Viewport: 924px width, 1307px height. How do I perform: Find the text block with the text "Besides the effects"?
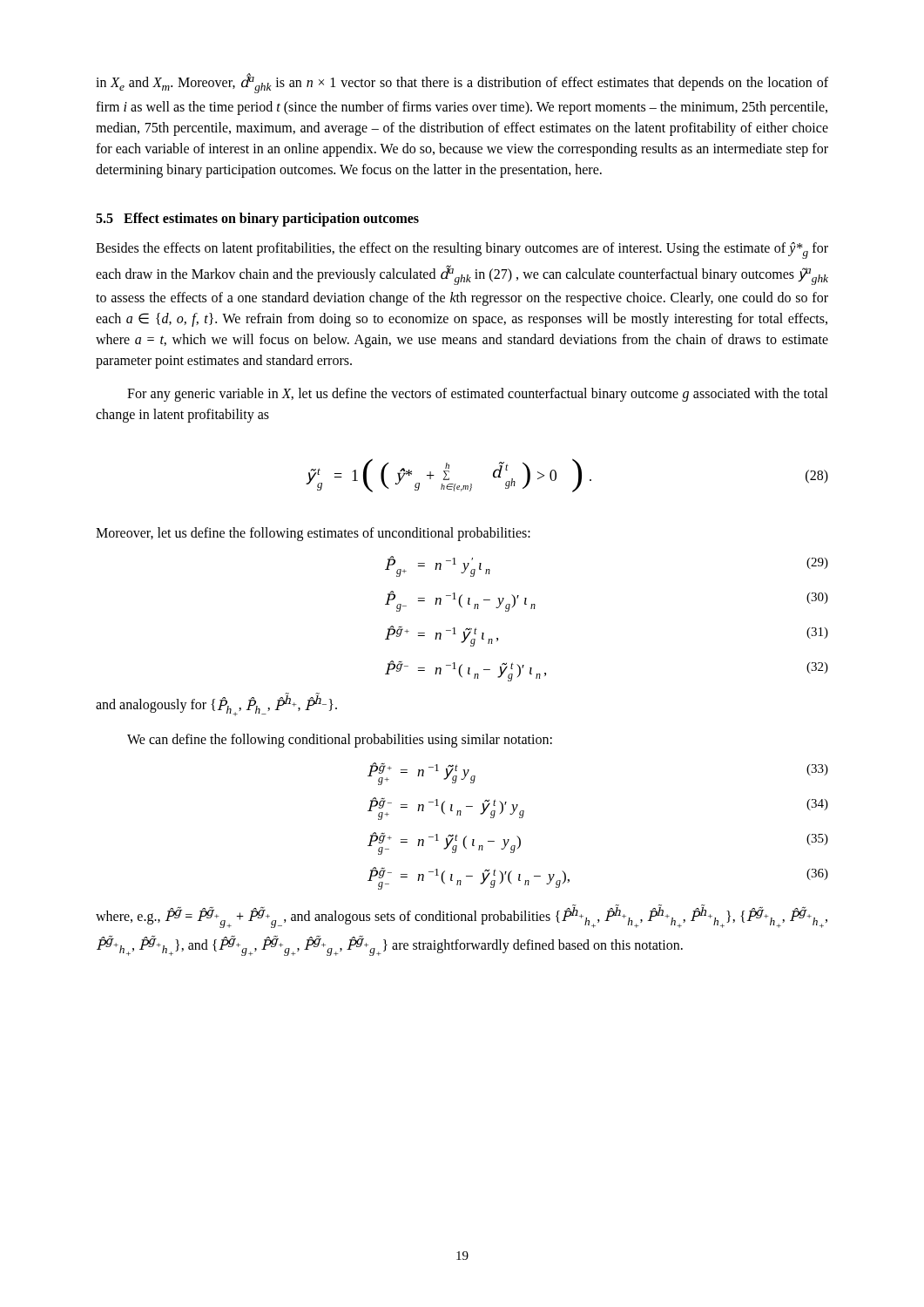(462, 304)
